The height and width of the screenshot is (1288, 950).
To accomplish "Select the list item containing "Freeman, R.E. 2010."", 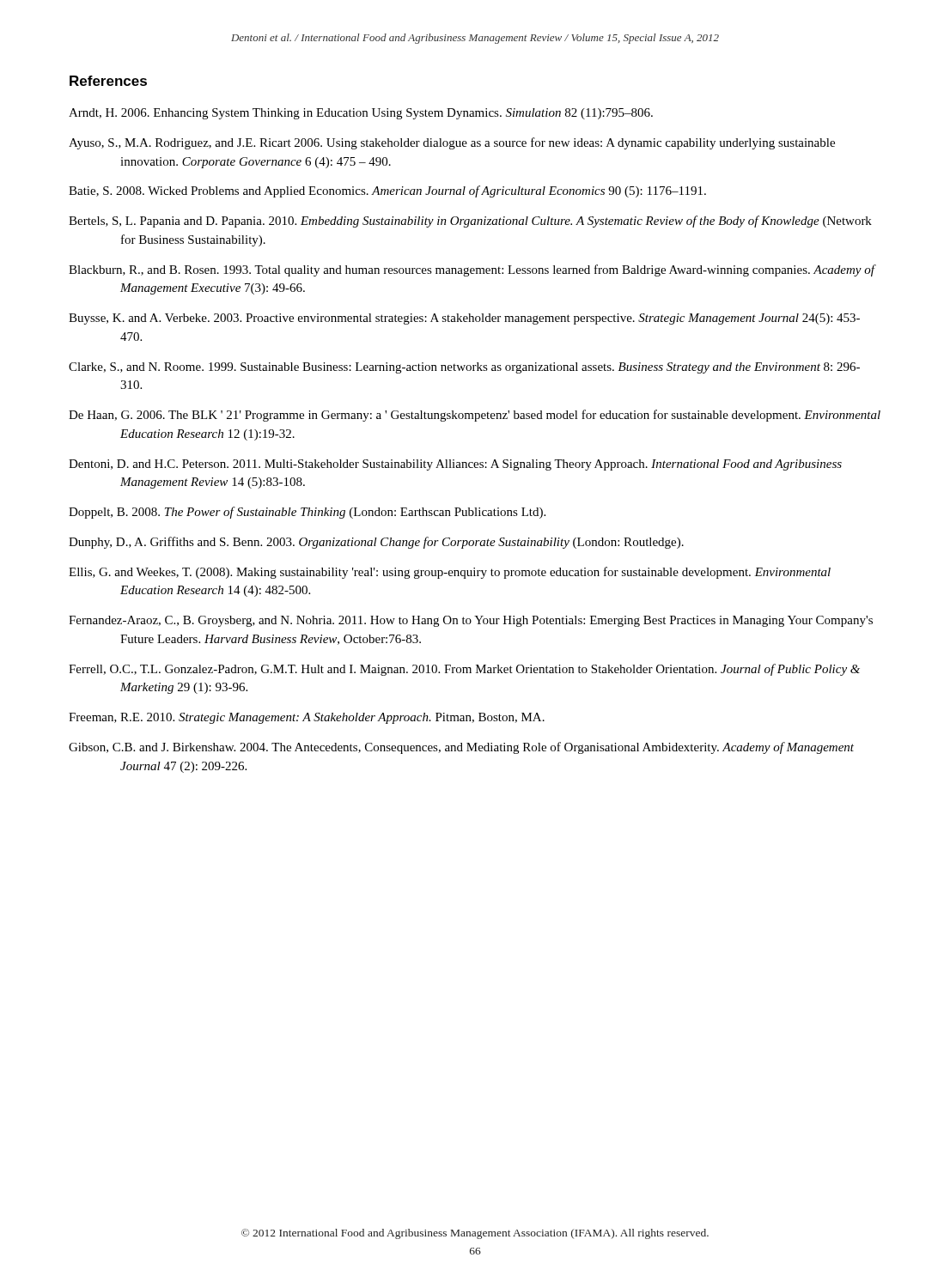I will [307, 717].
